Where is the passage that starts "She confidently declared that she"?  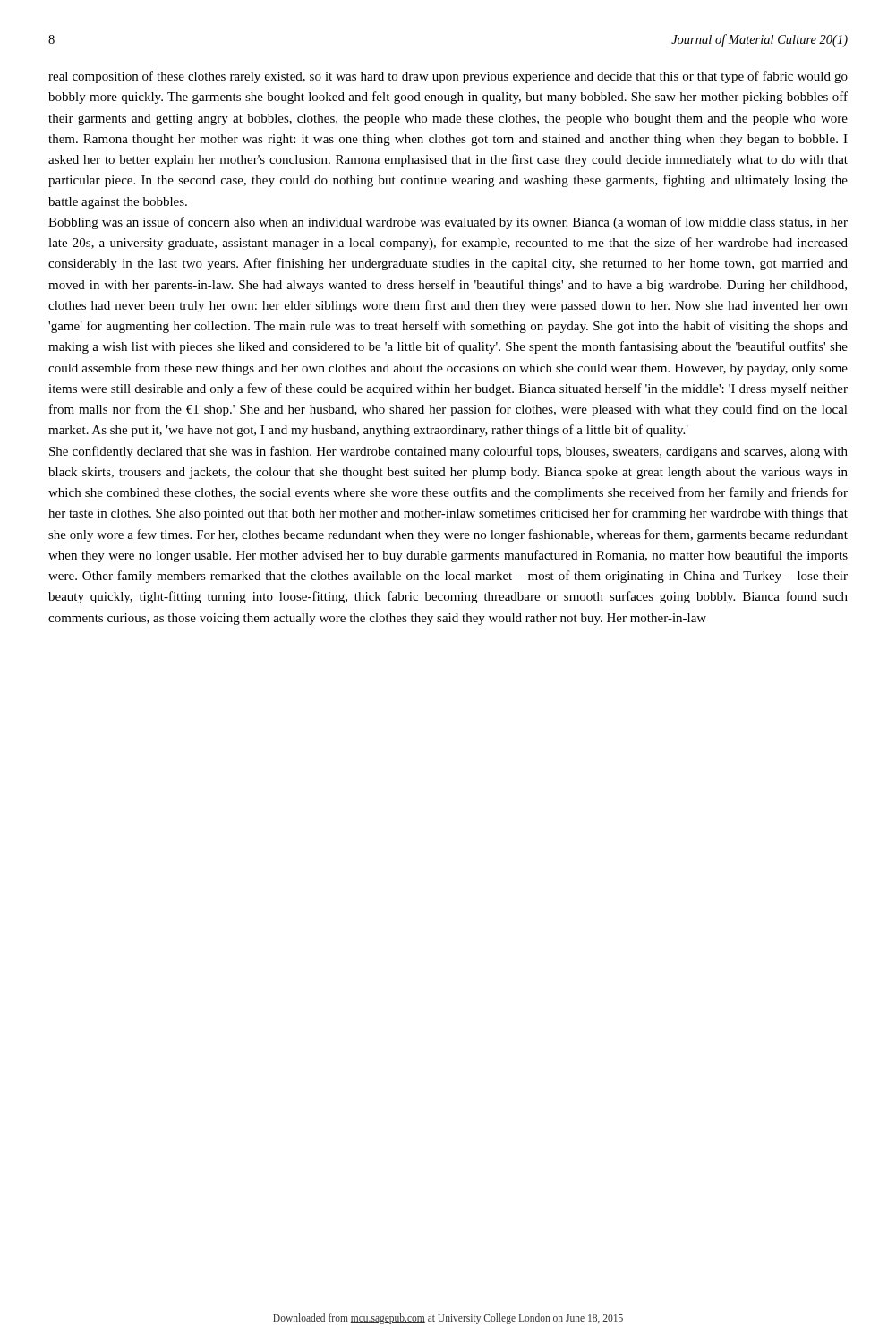click(448, 535)
